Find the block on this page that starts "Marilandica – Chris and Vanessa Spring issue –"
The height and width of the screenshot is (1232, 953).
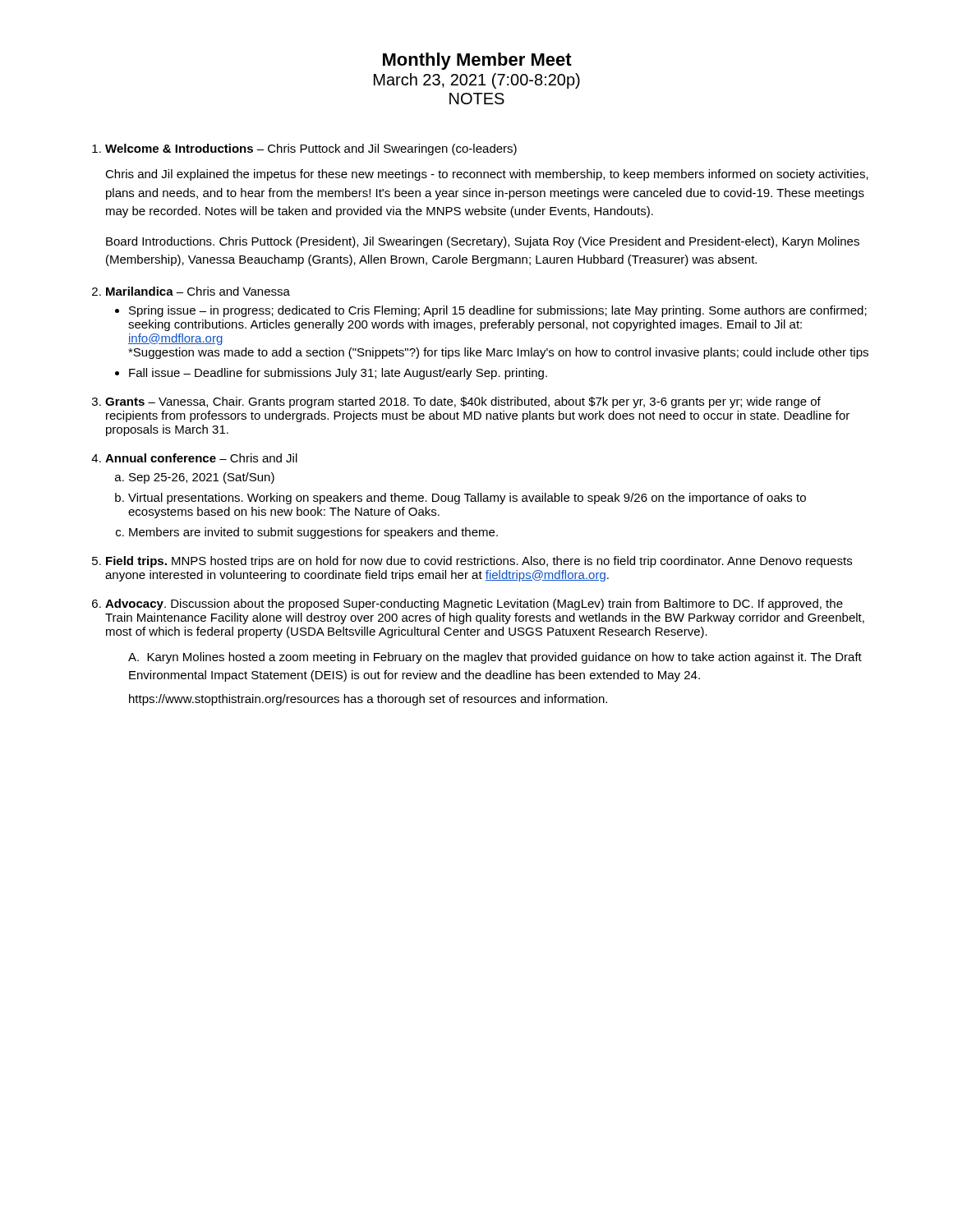click(x=488, y=331)
